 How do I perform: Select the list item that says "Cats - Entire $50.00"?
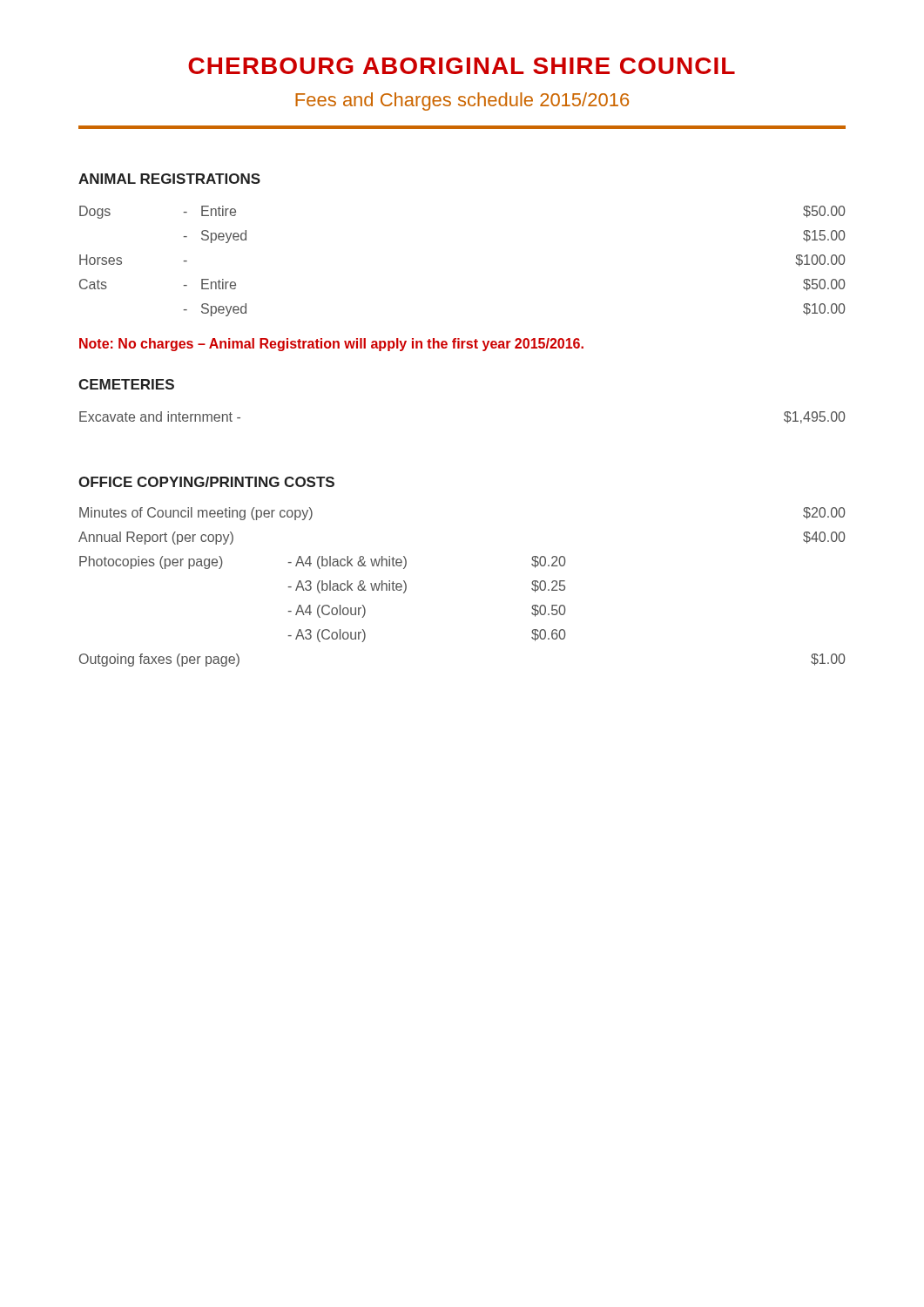(x=94, y=284)
